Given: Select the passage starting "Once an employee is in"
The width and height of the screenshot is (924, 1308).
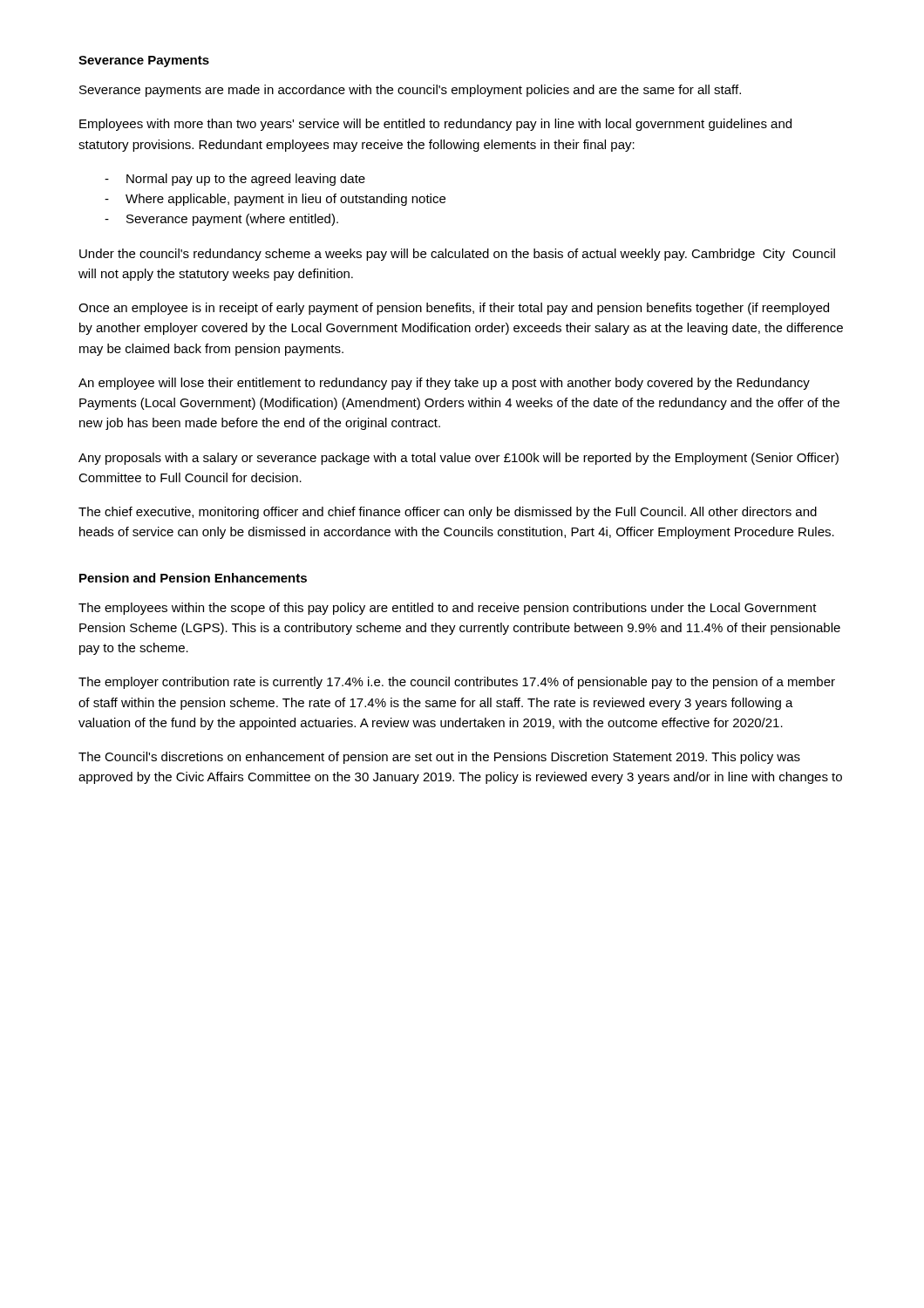Looking at the screenshot, I should point(461,328).
